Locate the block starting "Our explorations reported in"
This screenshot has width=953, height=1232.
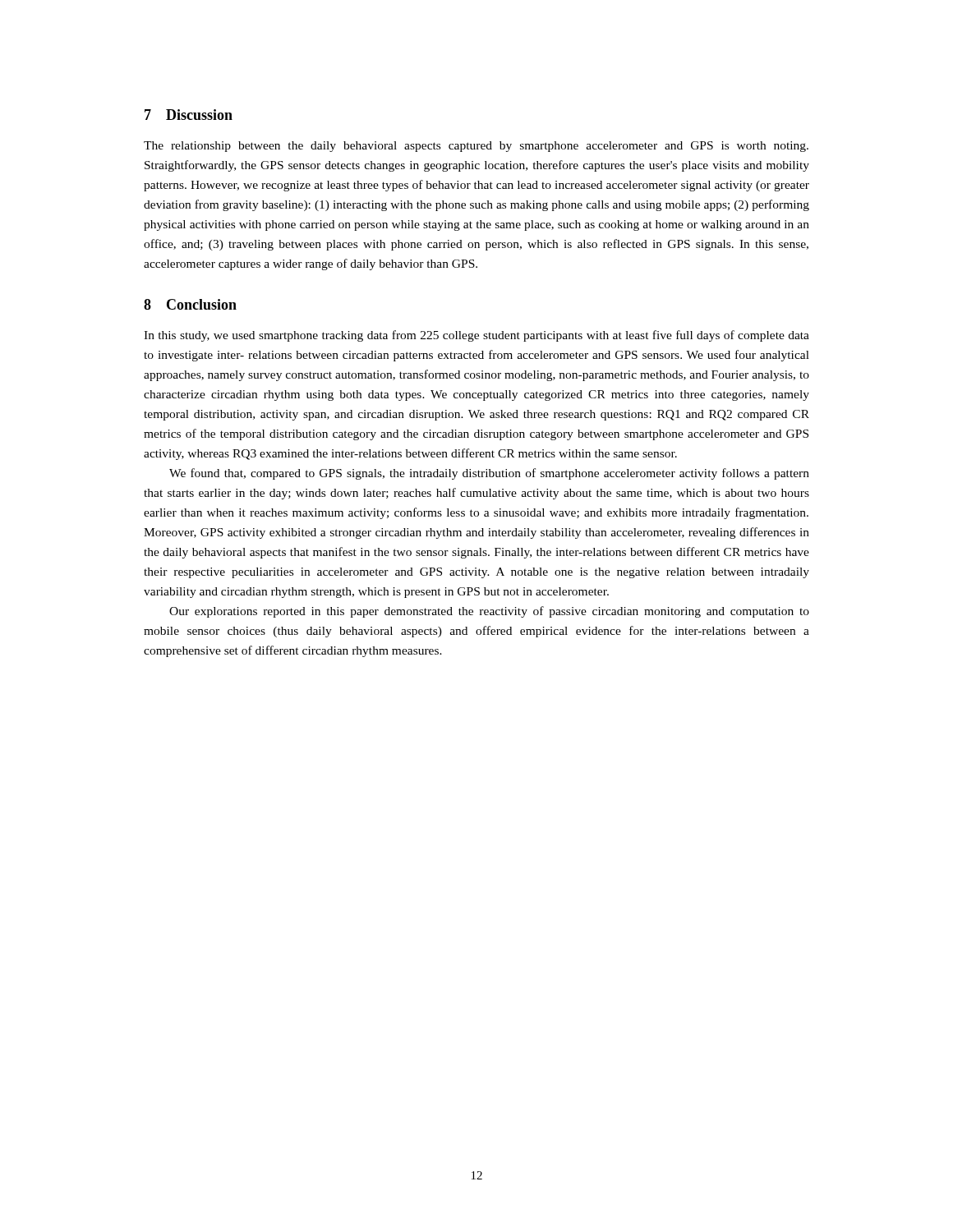coord(476,631)
